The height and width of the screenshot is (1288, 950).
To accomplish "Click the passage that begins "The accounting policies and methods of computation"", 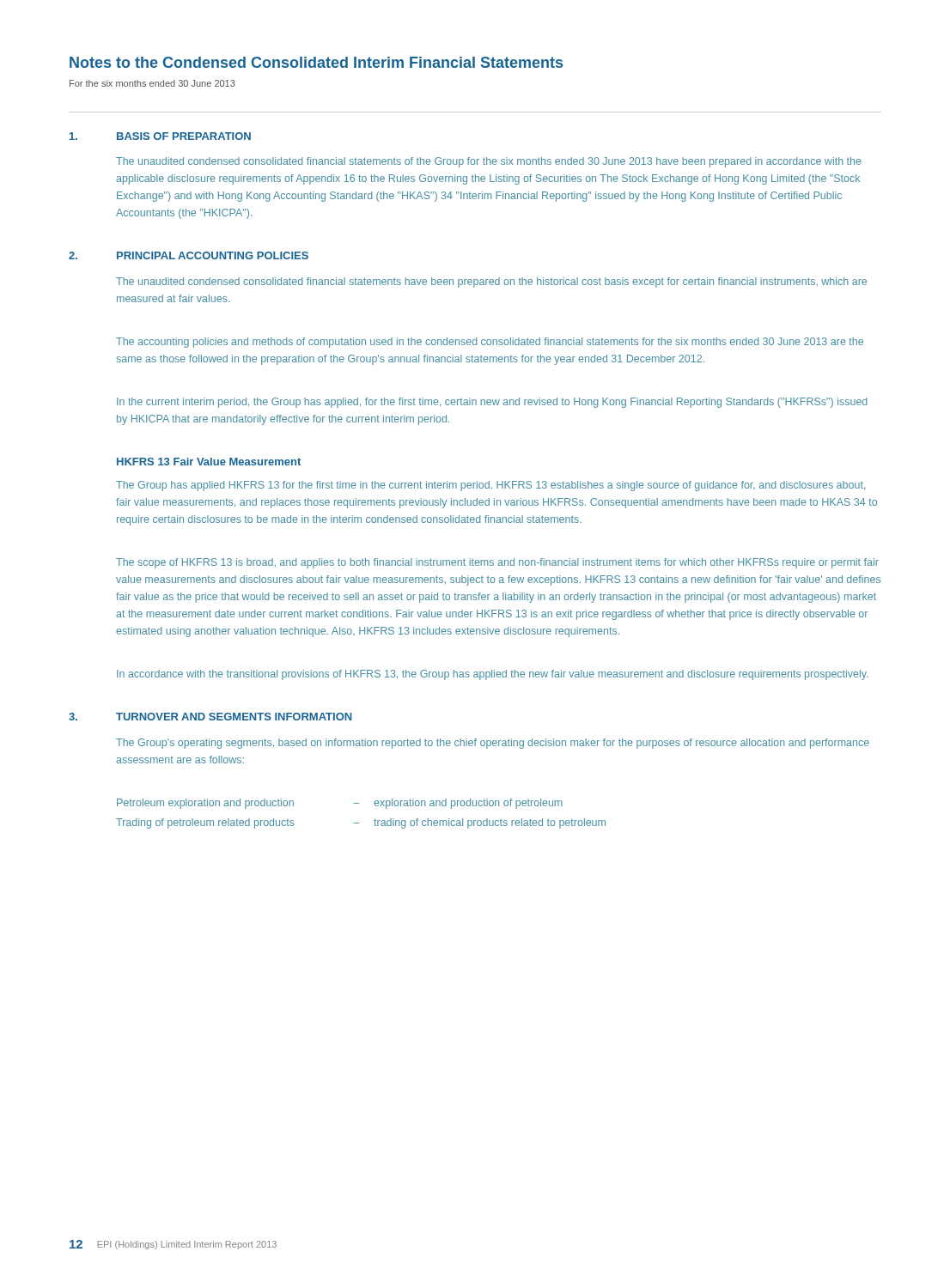I will pyautogui.click(x=475, y=356).
